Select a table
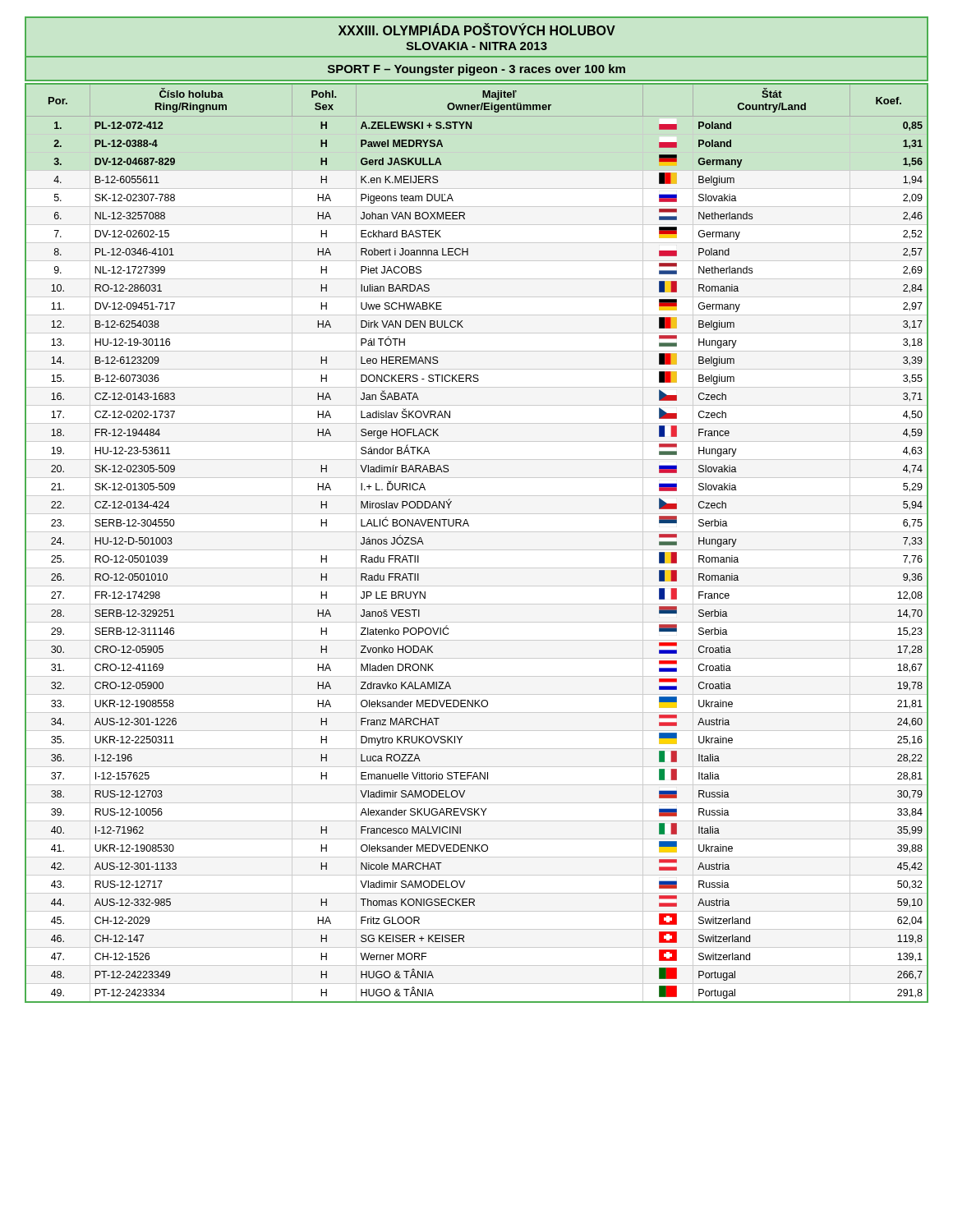This screenshot has height=1232, width=953. (476, 543)
